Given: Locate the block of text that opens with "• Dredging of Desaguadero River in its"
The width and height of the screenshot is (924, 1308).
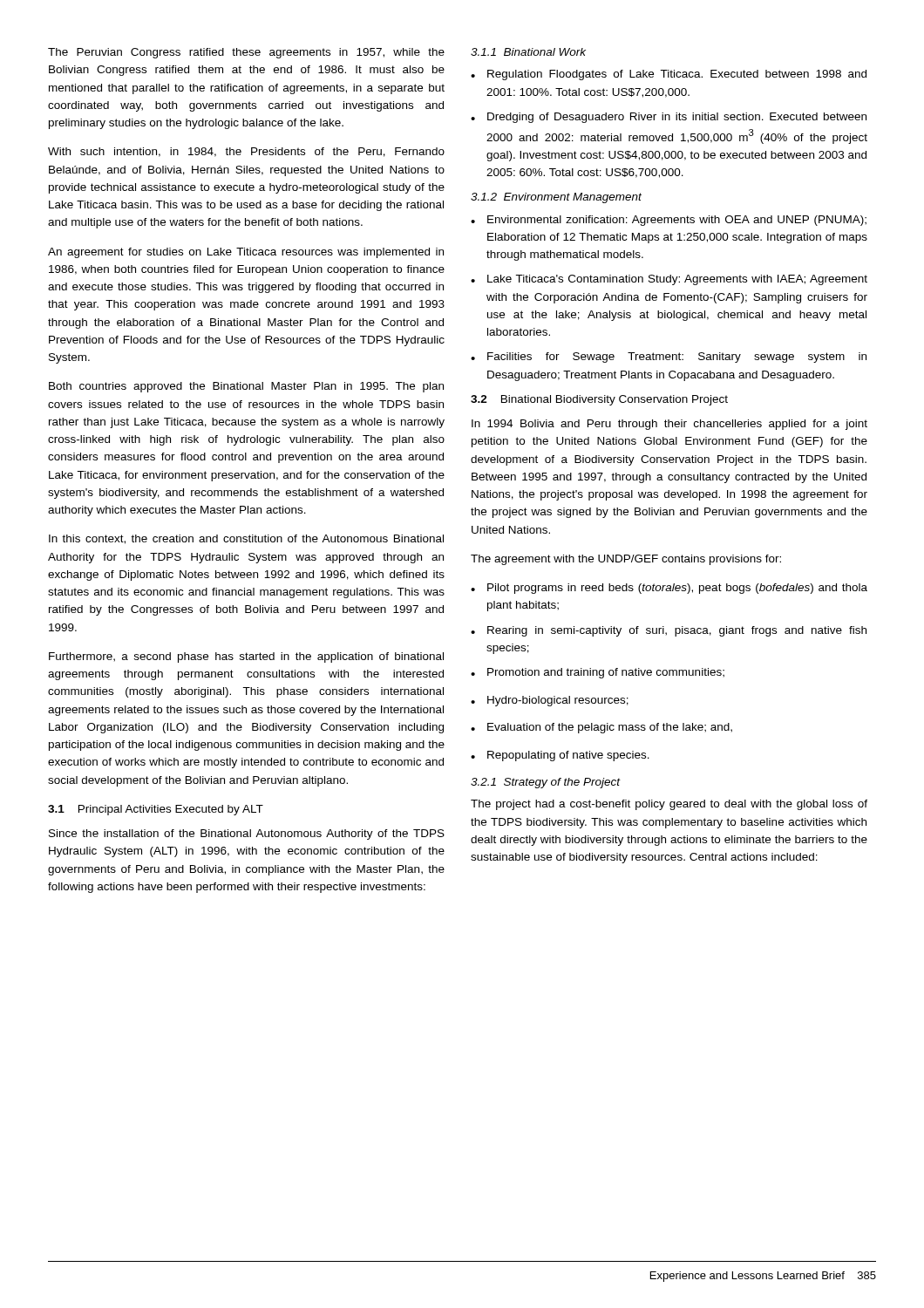Looking at the screenshot, I should [669, 145].
